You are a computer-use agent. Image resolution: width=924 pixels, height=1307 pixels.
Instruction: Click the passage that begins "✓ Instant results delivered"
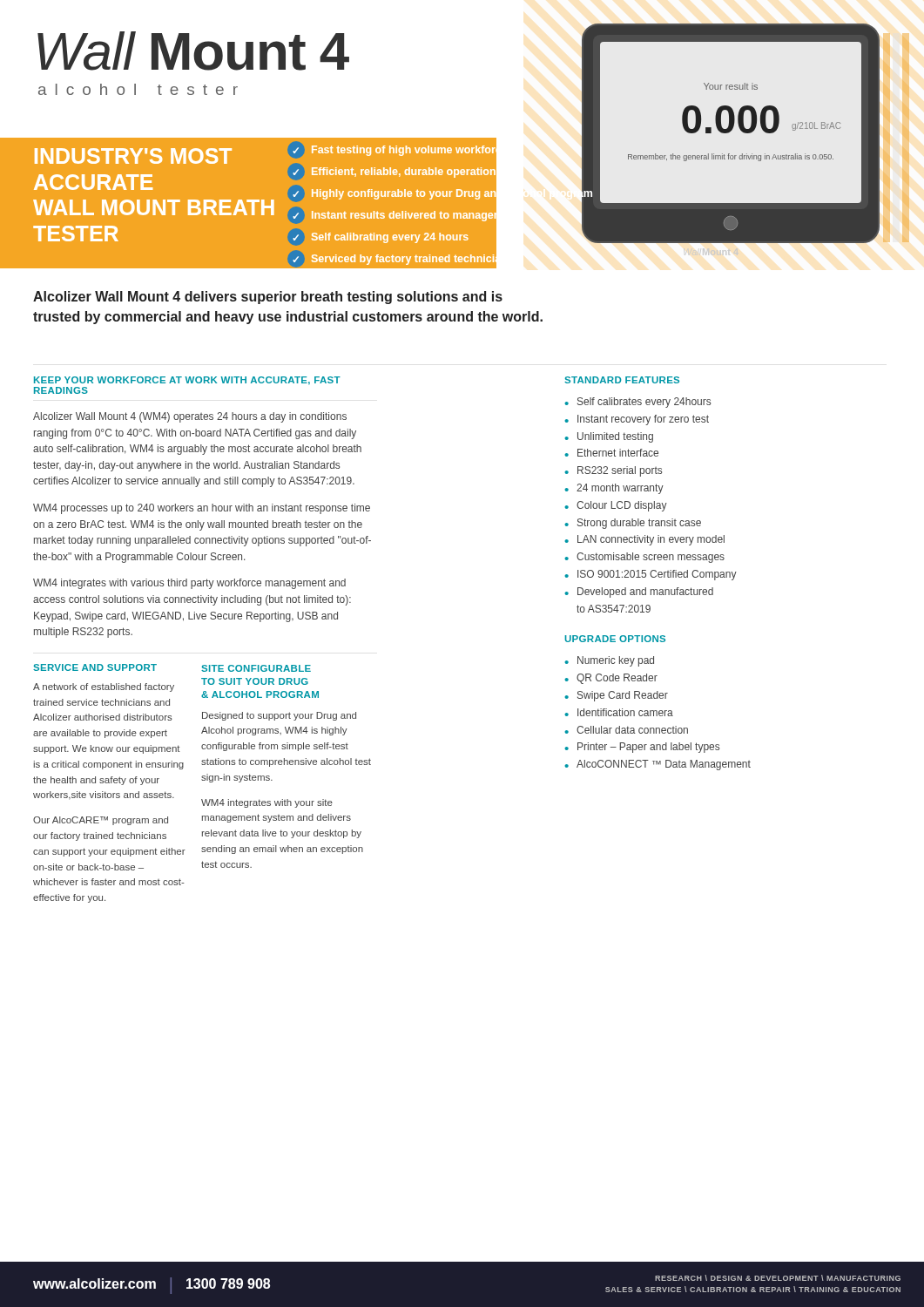404,215
